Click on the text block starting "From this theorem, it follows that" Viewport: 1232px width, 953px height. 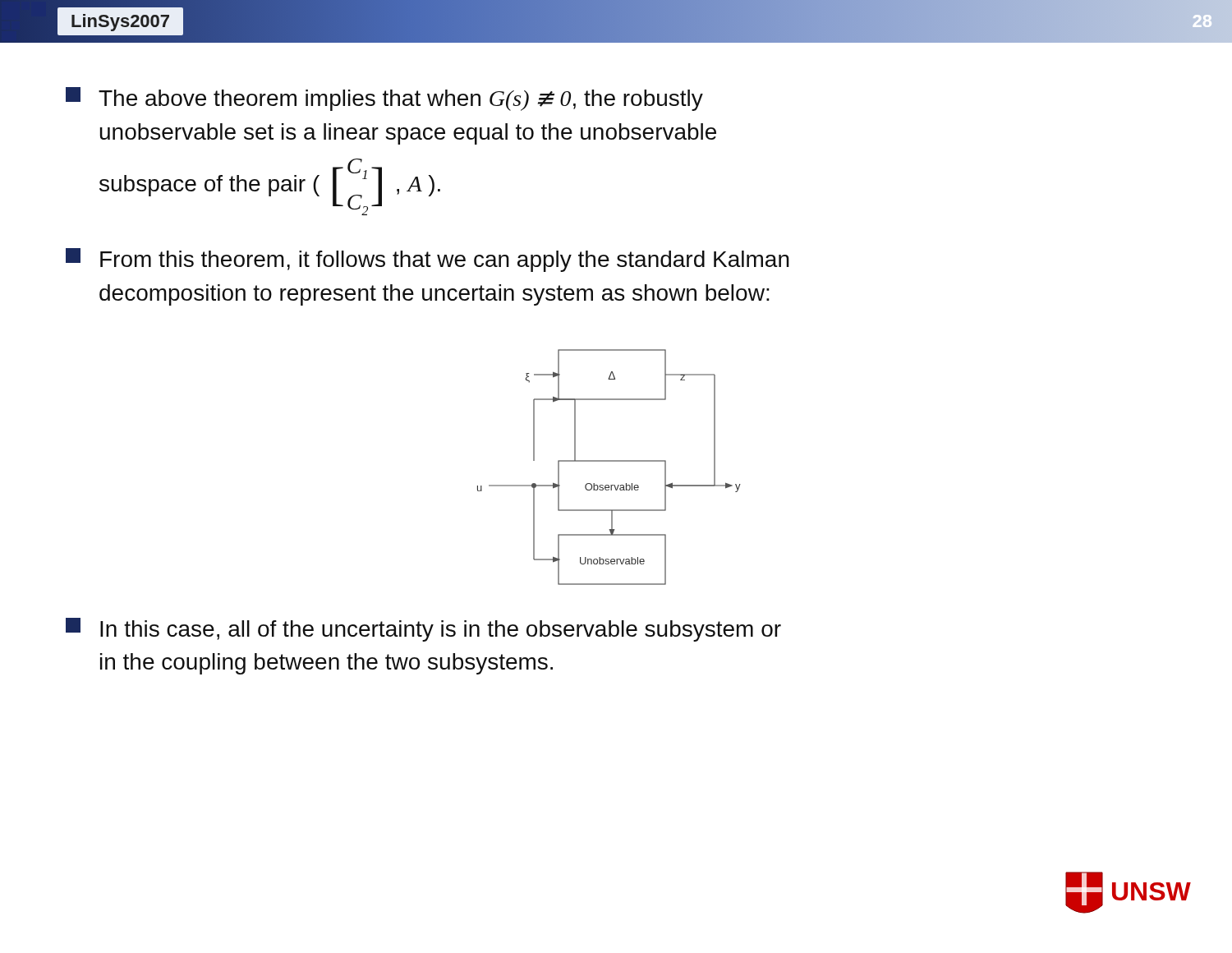point(428,277)
